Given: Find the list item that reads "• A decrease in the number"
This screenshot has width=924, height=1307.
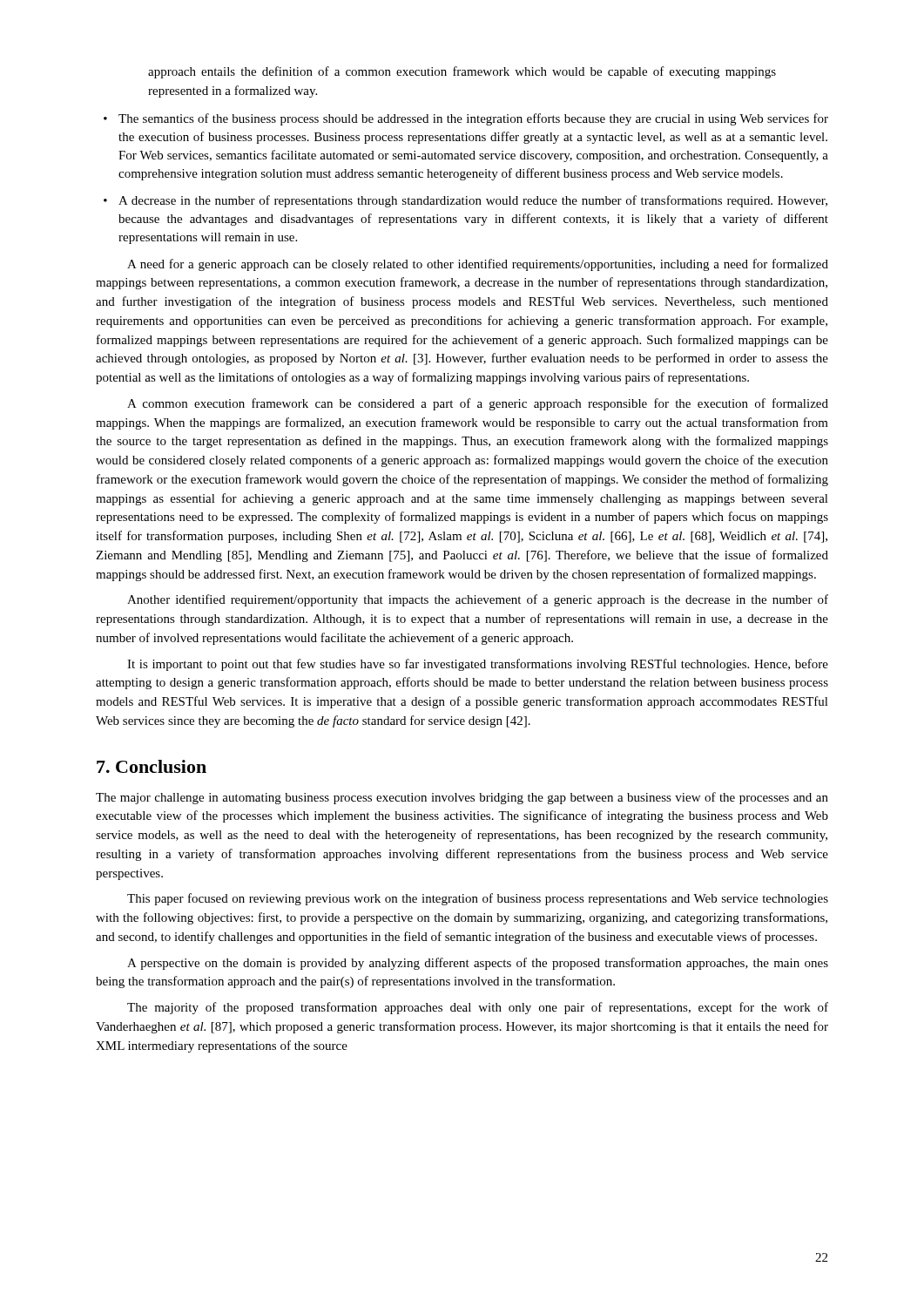Looking at the screenshot, I should pos(462,219).
